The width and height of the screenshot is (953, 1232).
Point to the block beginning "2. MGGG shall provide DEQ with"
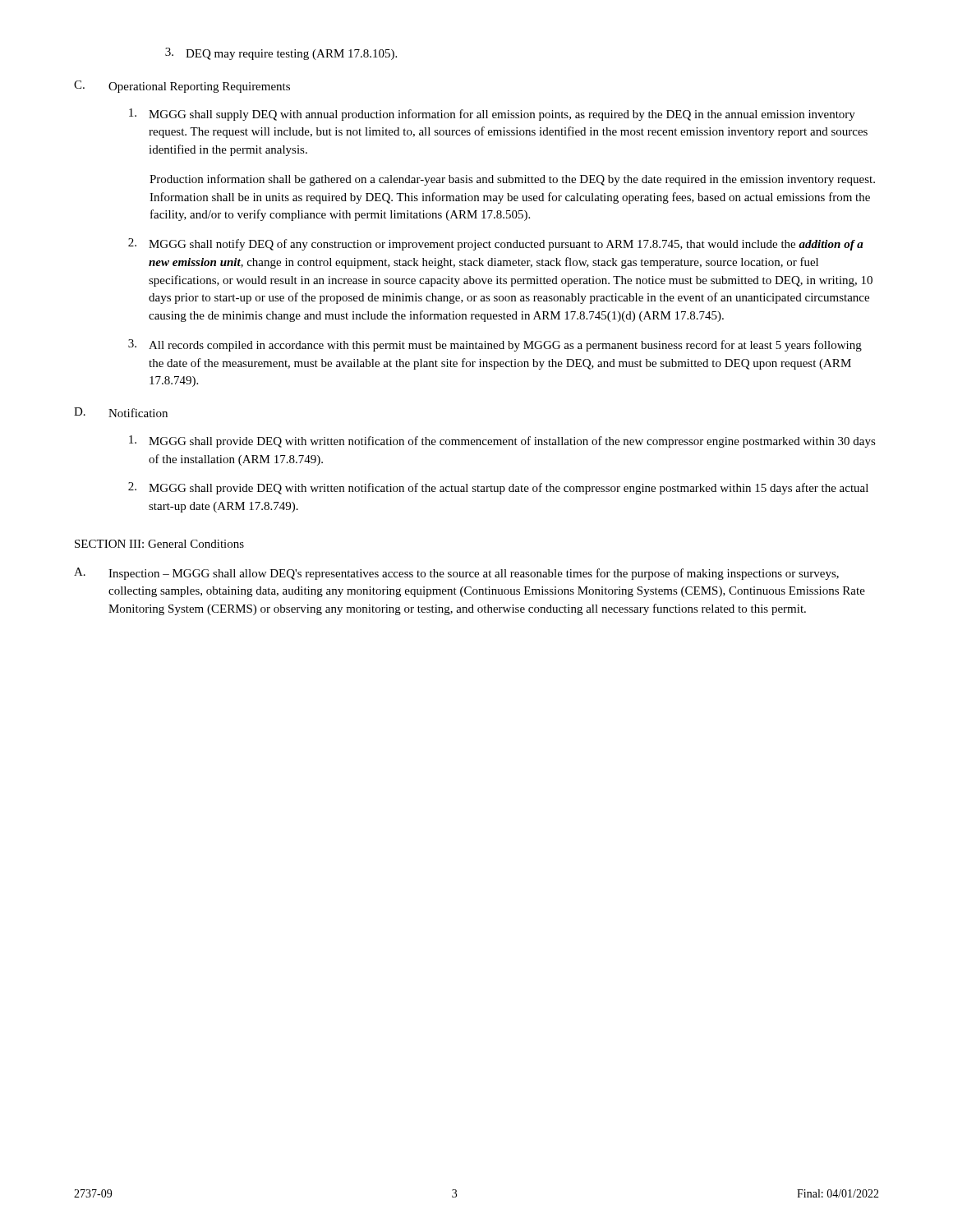(499, 498)
